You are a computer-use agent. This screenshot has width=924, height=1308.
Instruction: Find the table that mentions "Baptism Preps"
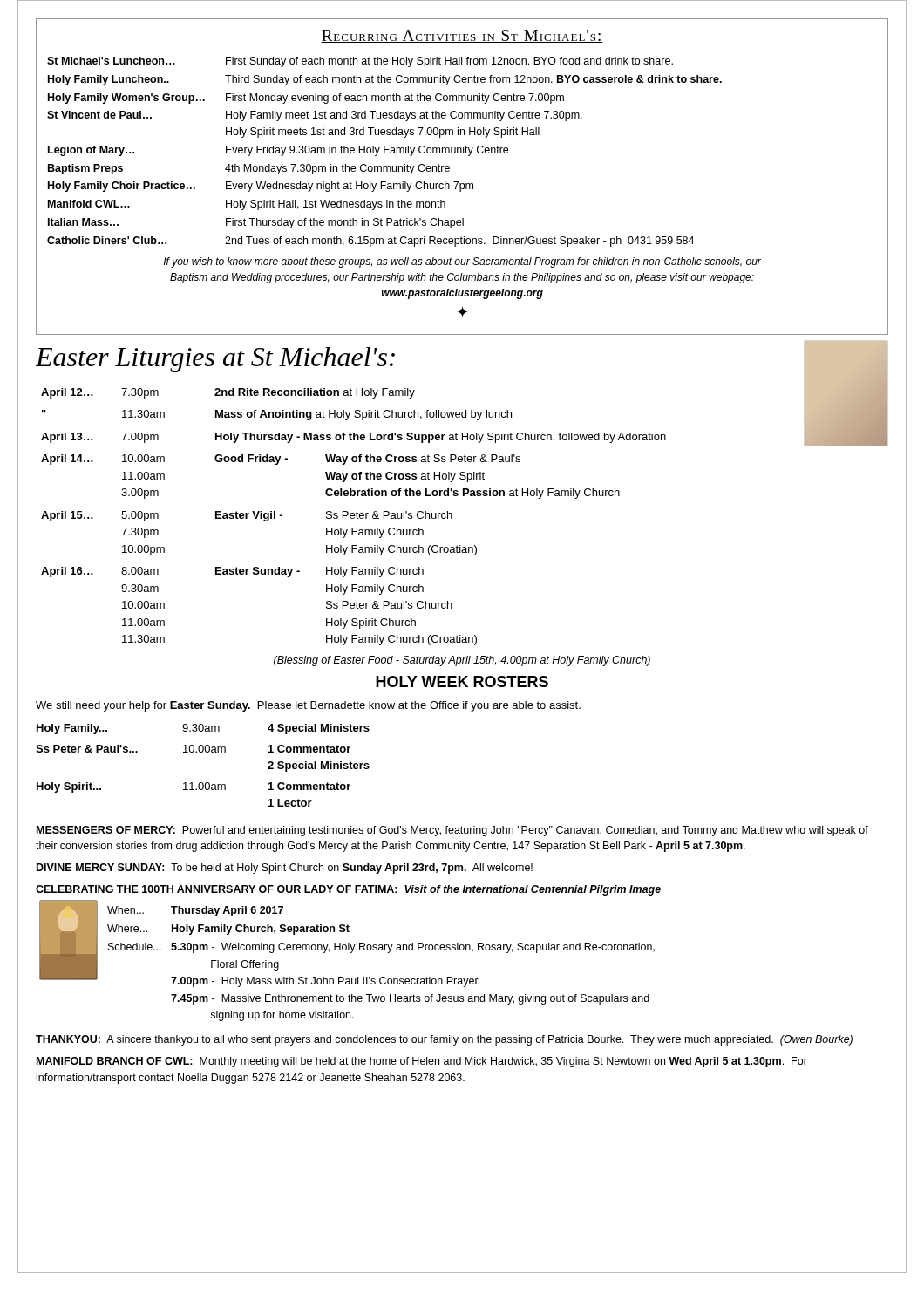click(462, 151)
